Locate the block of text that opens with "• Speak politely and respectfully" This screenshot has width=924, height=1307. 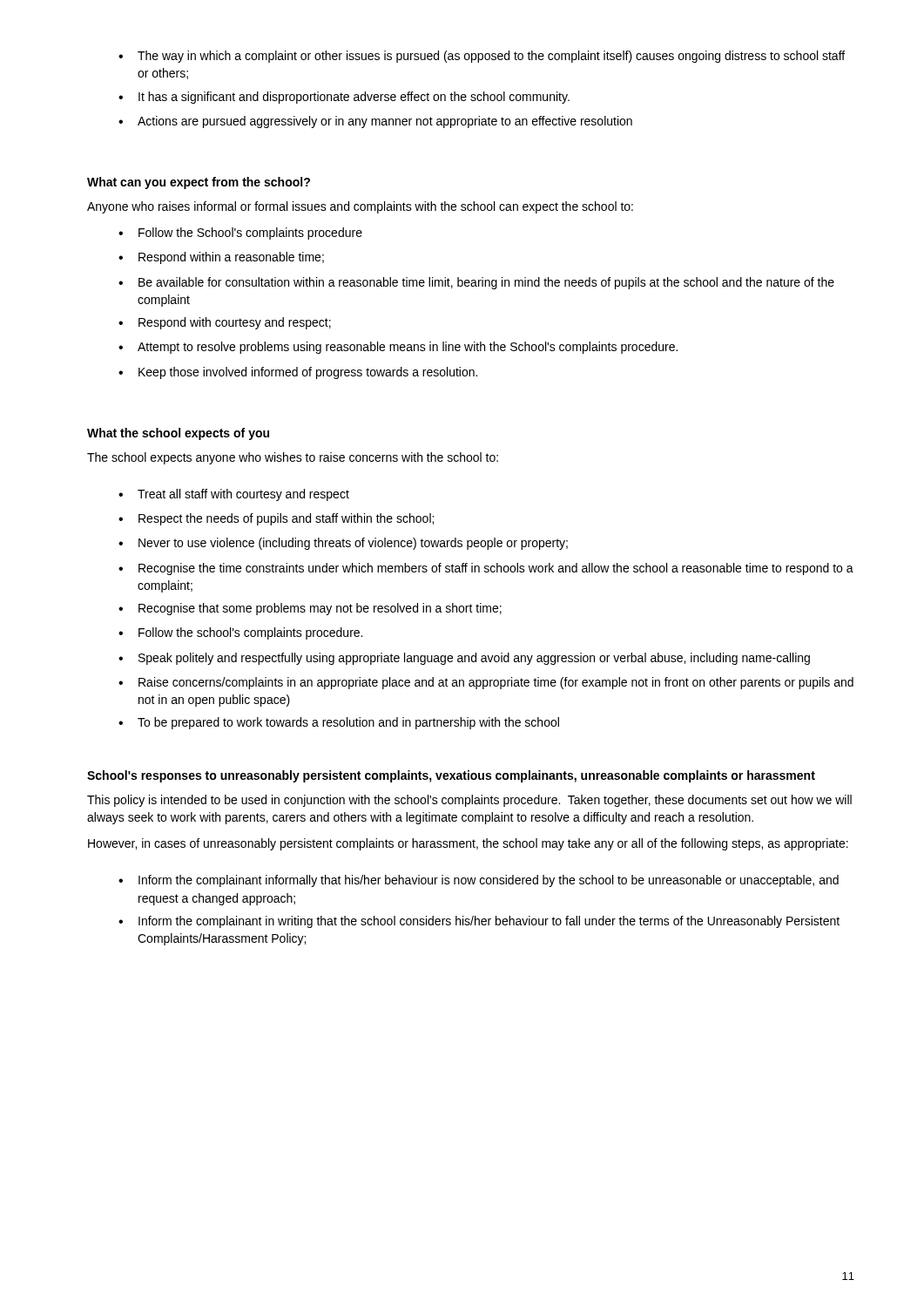click(486, 658)
